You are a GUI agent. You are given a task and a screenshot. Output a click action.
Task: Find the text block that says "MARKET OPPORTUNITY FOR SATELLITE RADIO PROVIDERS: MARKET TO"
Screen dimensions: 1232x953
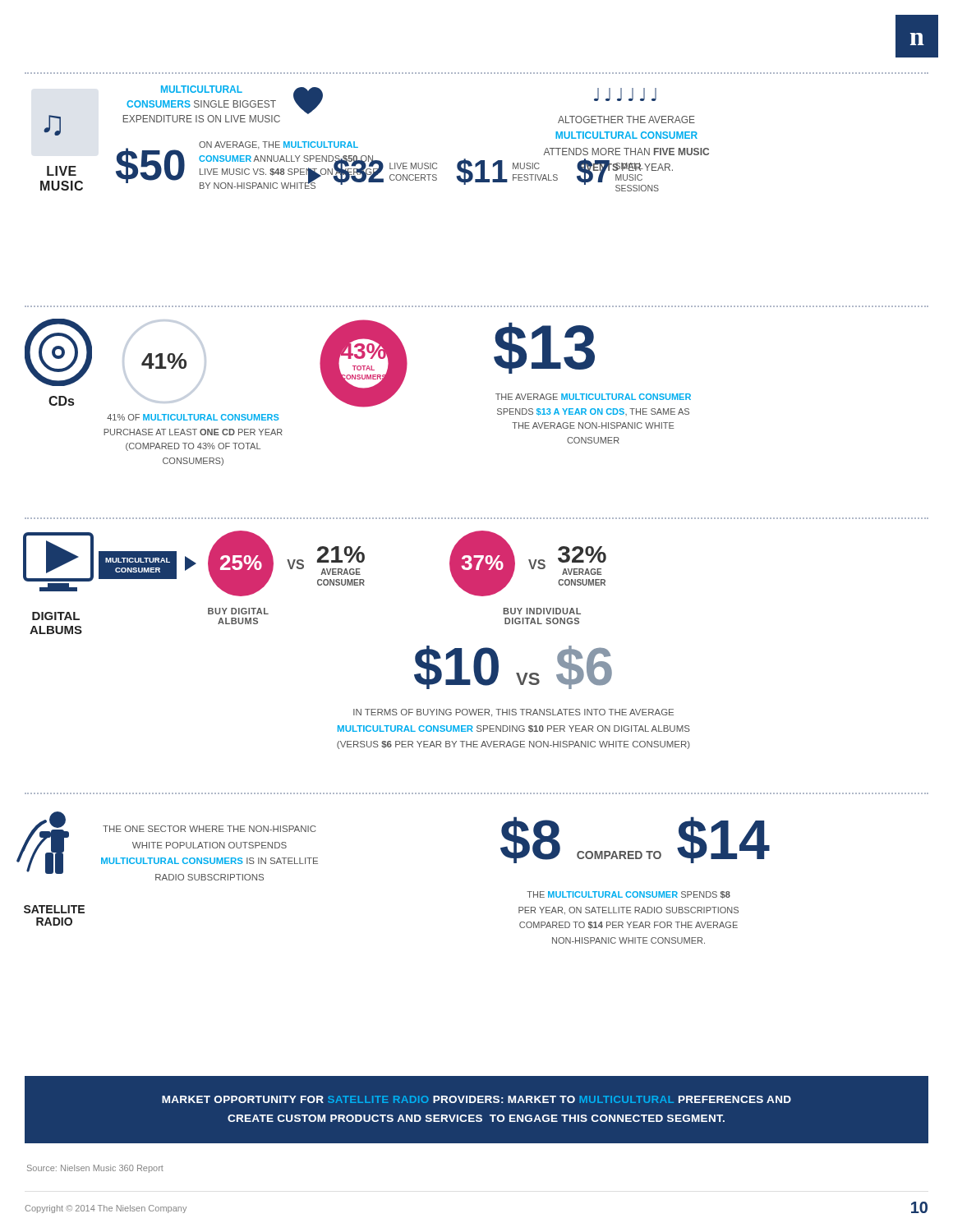point(476,1109)
